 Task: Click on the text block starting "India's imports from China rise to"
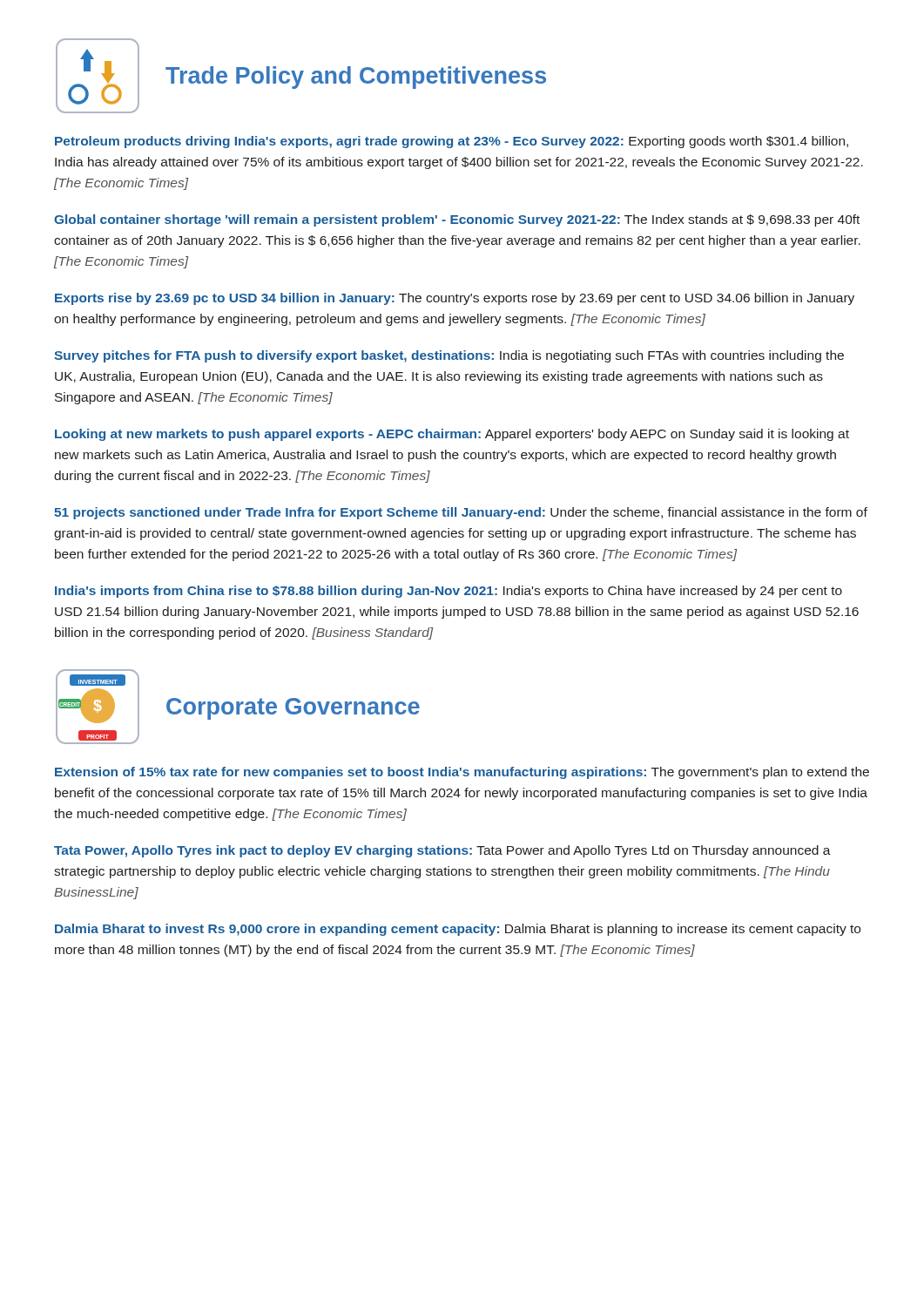point(457,611)
